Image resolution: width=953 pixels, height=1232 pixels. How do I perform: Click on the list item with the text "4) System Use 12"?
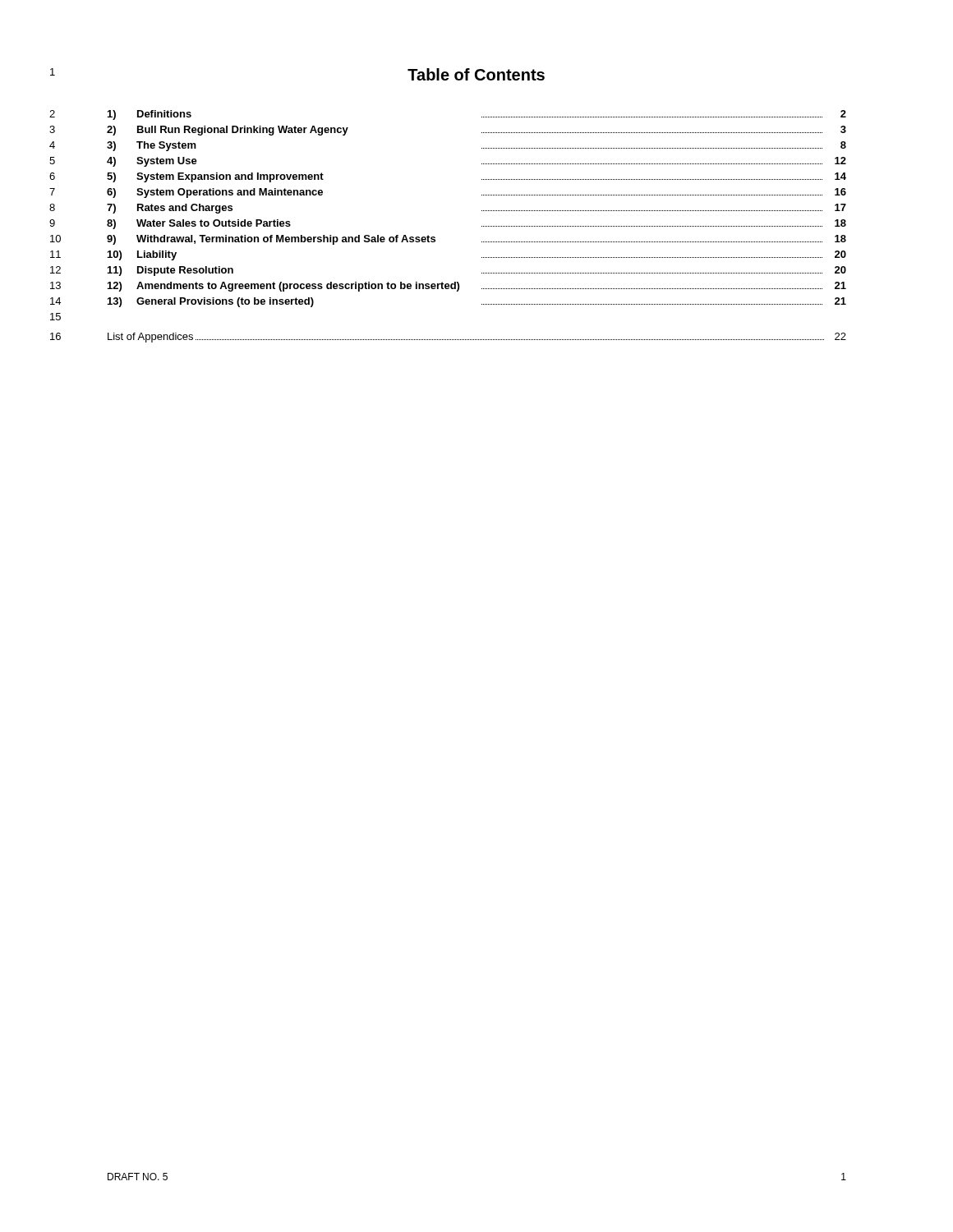click(476, 161)
